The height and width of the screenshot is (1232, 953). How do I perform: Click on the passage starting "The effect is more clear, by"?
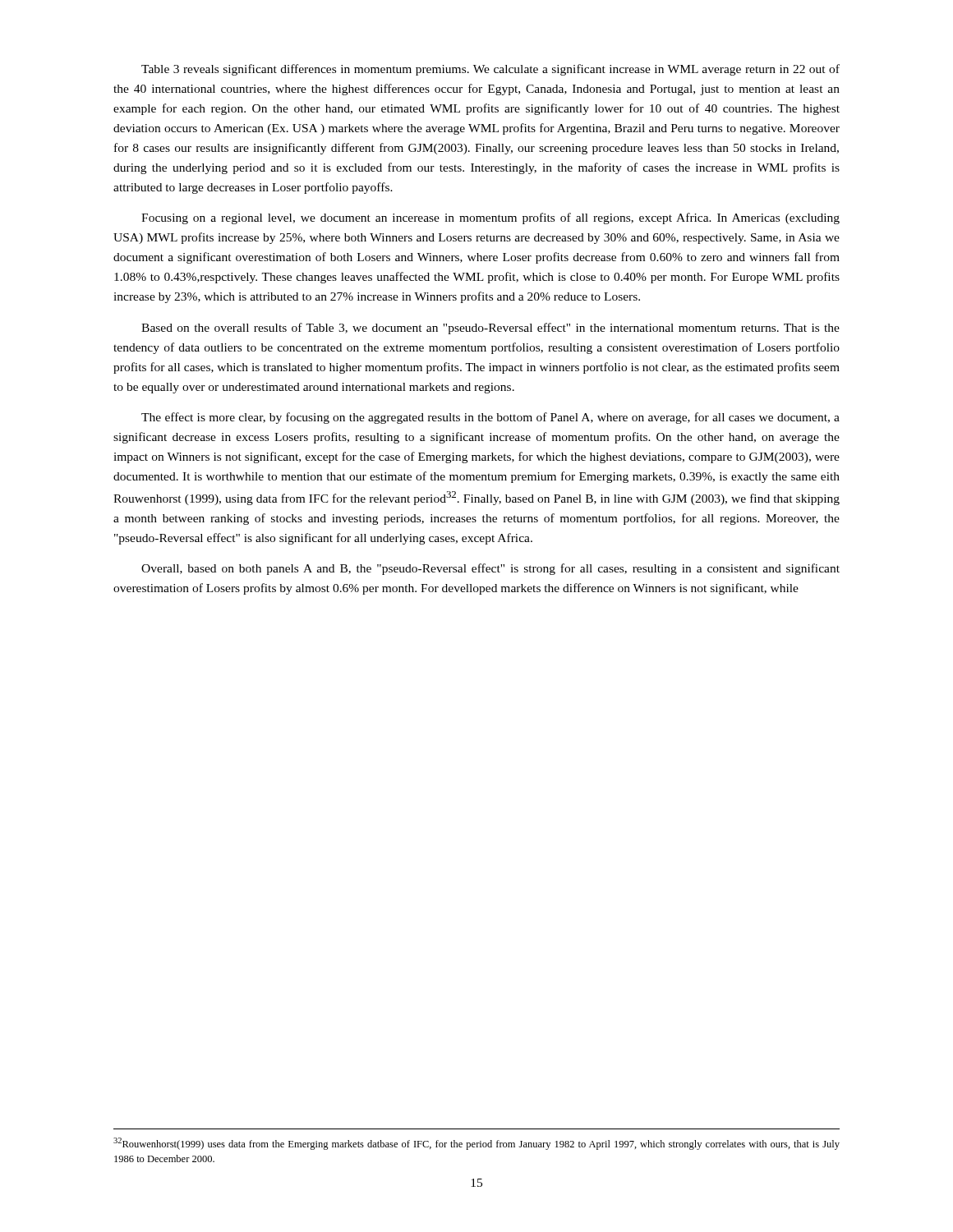[476, 477]
